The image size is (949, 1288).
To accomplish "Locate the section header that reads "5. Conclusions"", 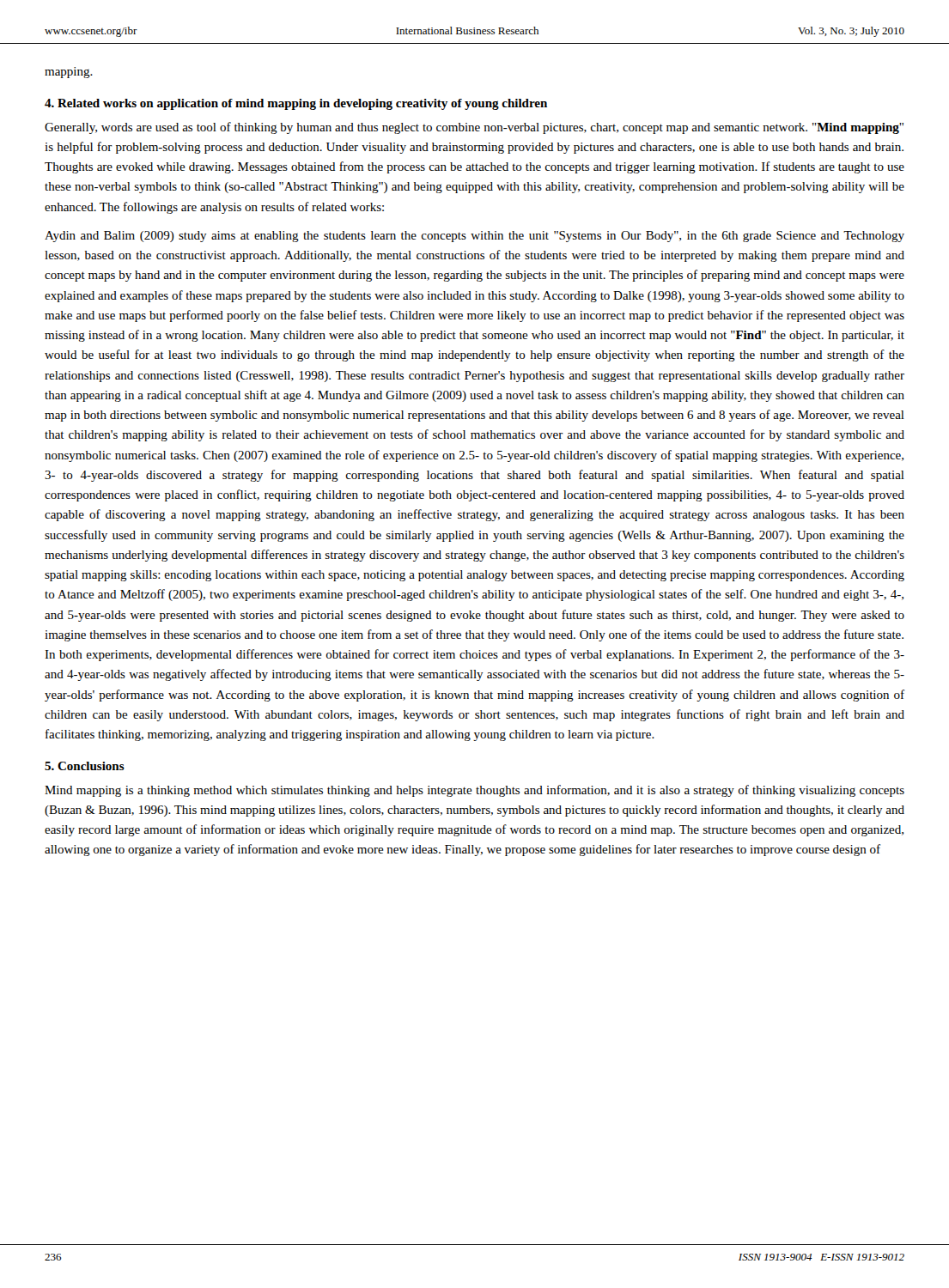I will click(84, 766).
